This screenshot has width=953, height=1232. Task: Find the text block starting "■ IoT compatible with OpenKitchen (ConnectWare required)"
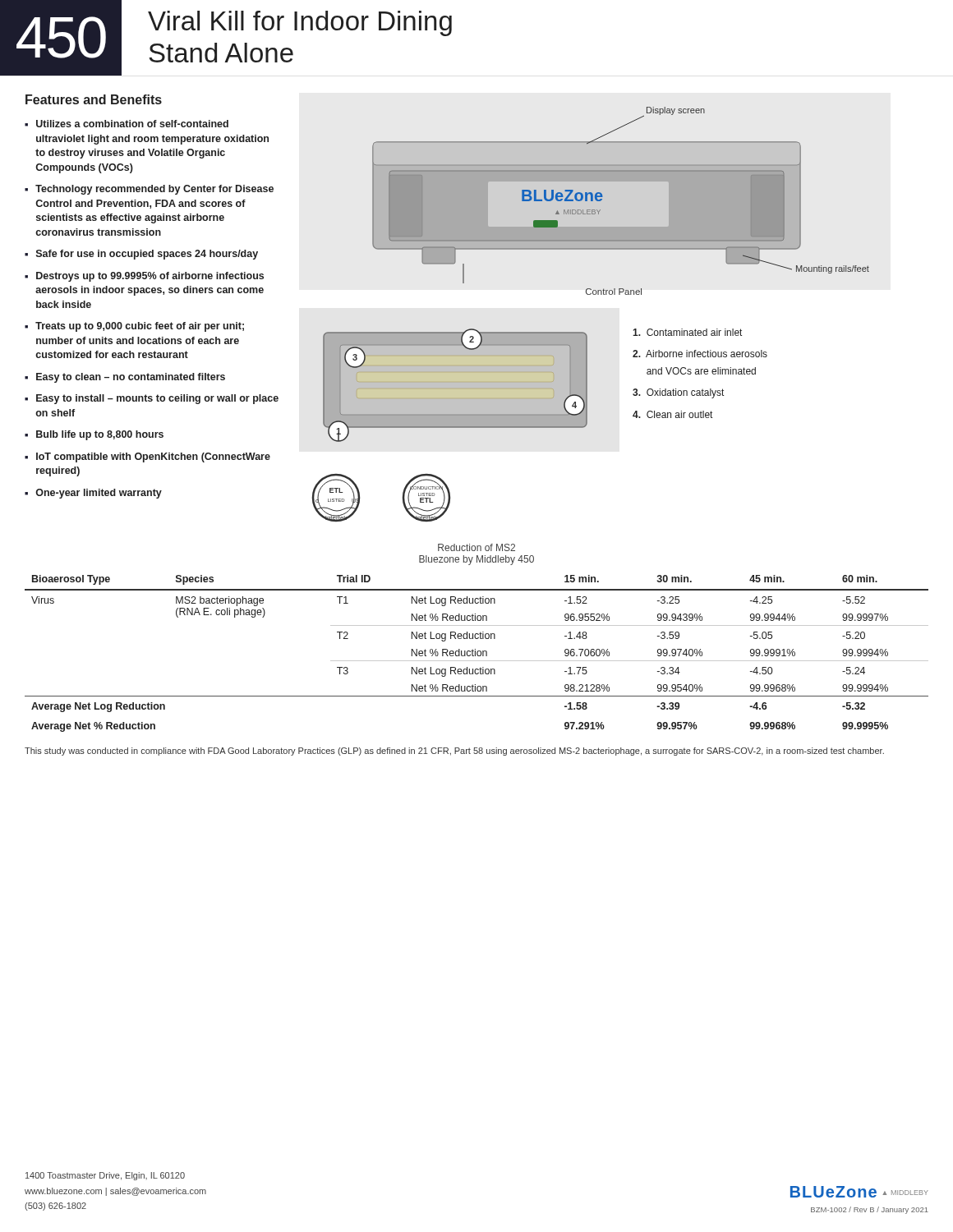pyautogui.click(x=152, y=464)
